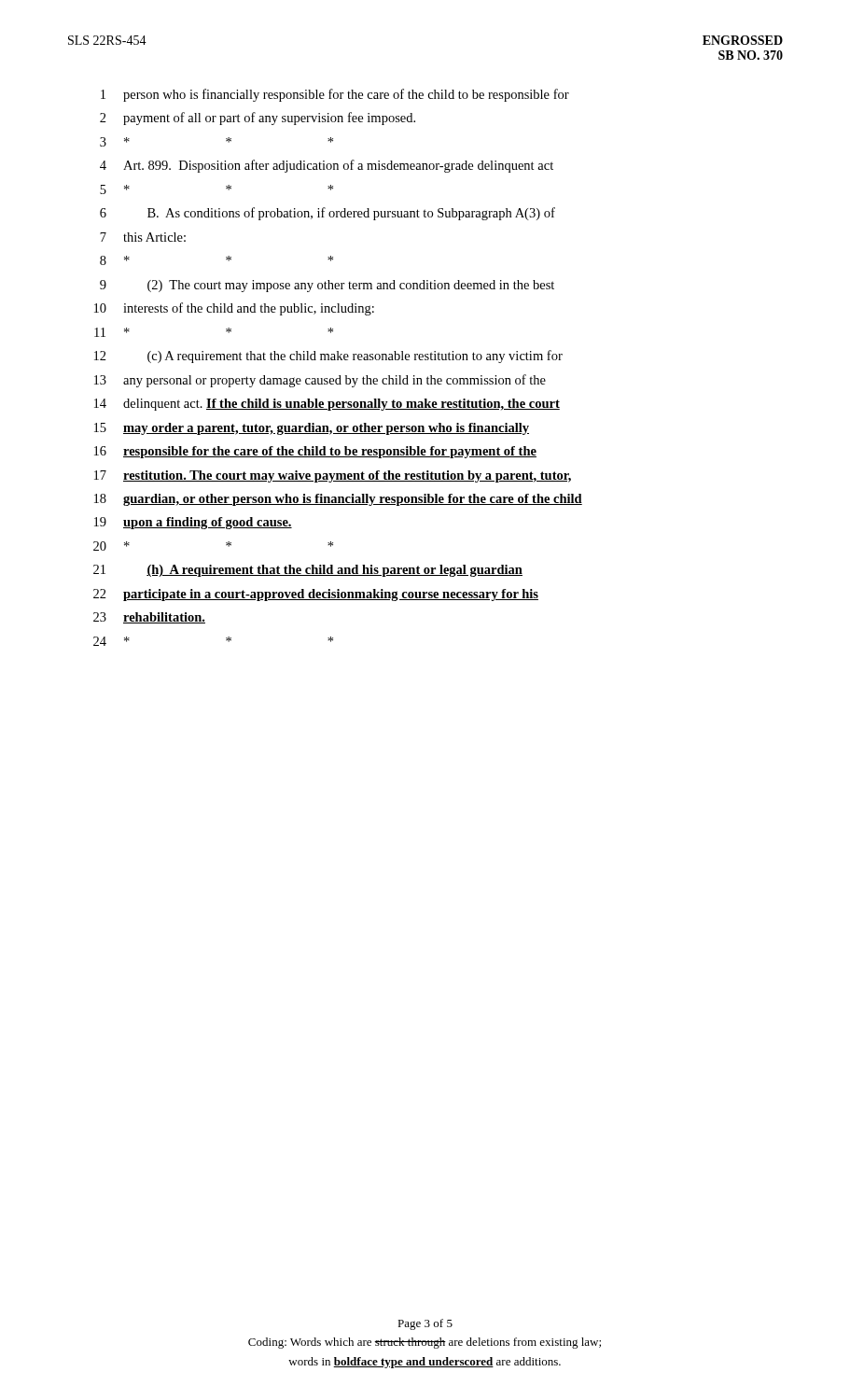Click on the block starting "24 * * *"
Screen dimensions: 1400x850
(102, 641)
